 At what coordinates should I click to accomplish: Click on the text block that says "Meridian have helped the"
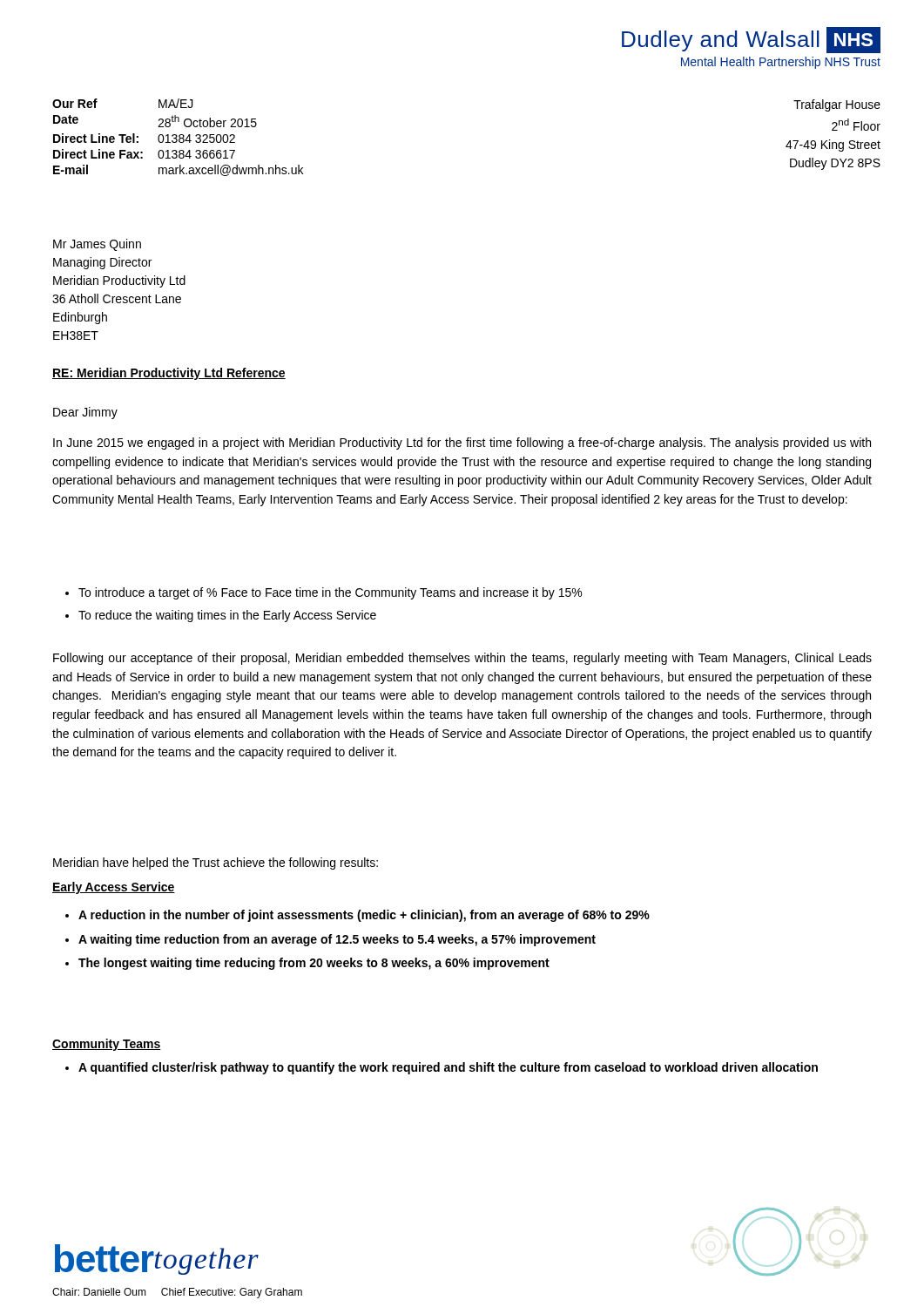(216, 863)
